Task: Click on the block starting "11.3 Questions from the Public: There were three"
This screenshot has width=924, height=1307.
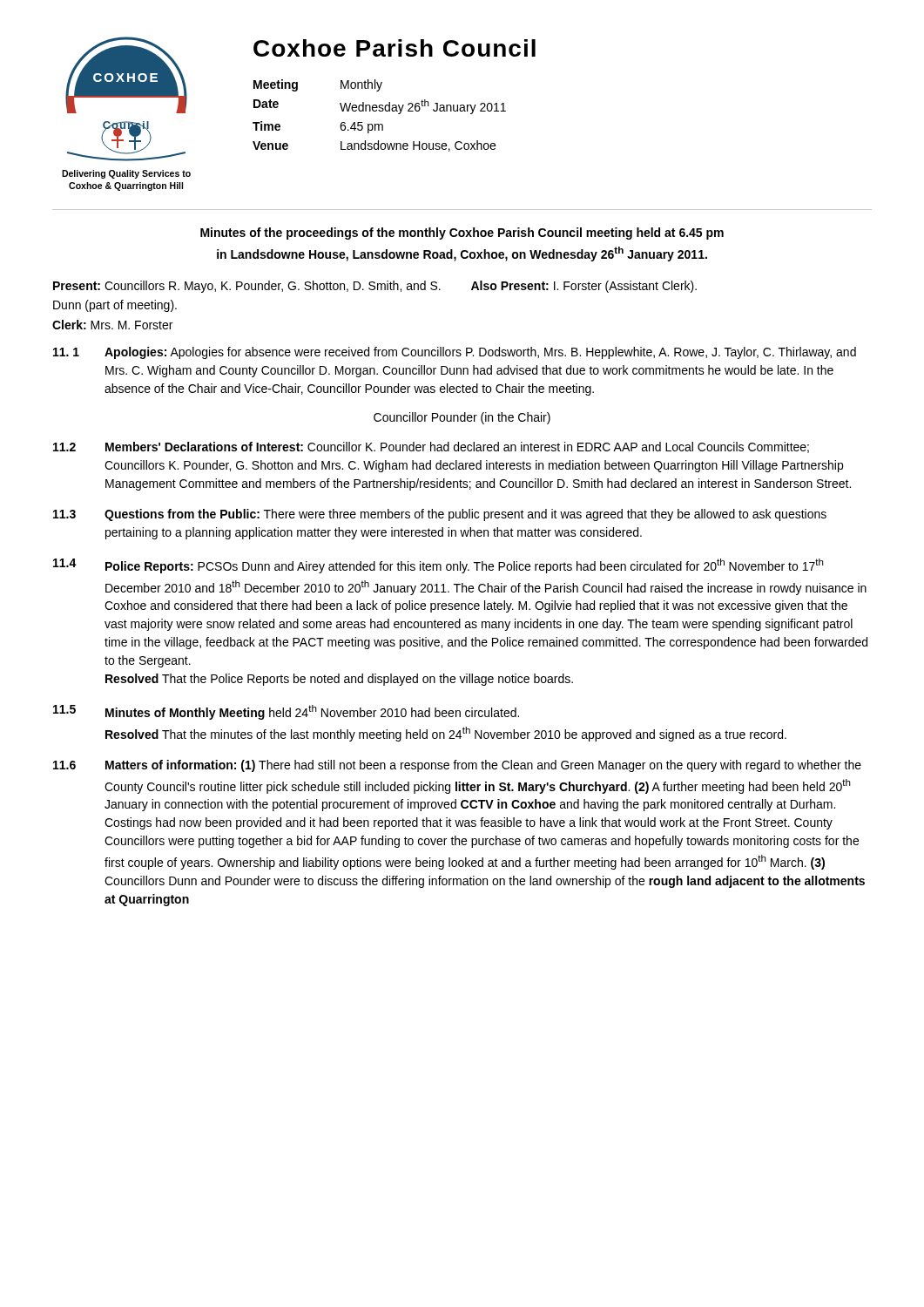Action: click(462, 524)
